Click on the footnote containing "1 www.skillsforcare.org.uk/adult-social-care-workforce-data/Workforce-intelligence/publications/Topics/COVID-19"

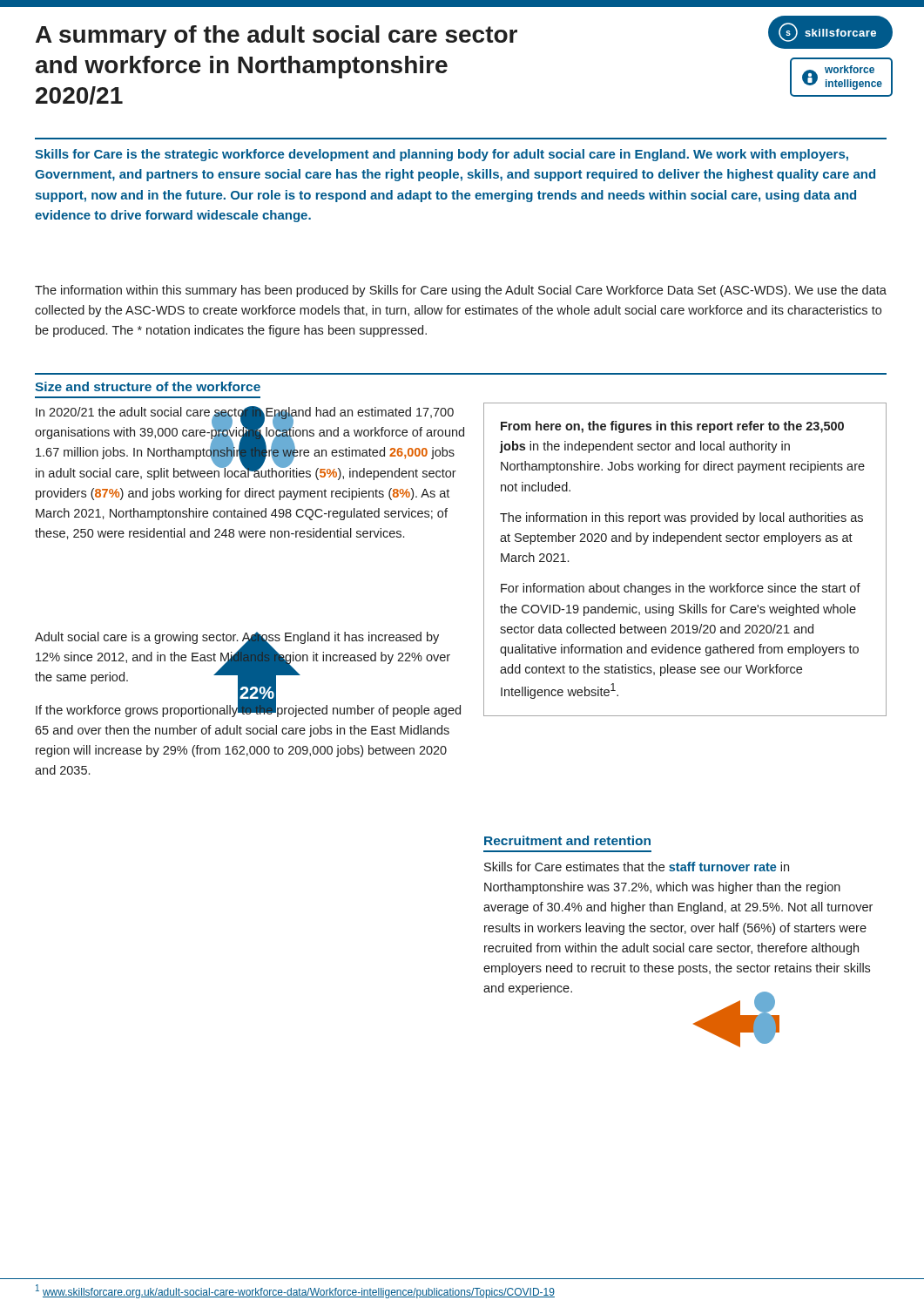pyautogui.click(x=295, y=1291)
